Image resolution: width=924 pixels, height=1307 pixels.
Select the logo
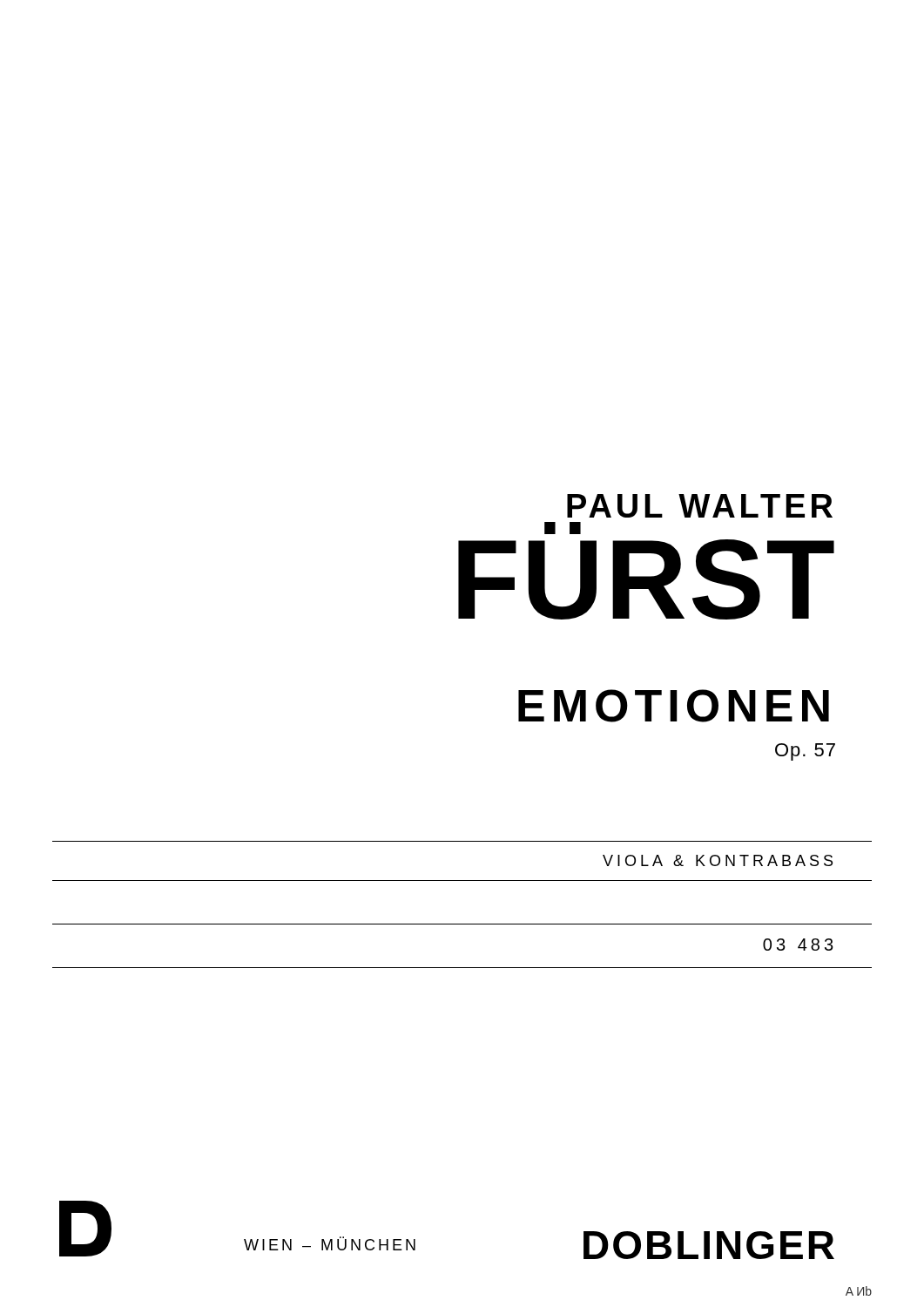[x=83, y=1229]
